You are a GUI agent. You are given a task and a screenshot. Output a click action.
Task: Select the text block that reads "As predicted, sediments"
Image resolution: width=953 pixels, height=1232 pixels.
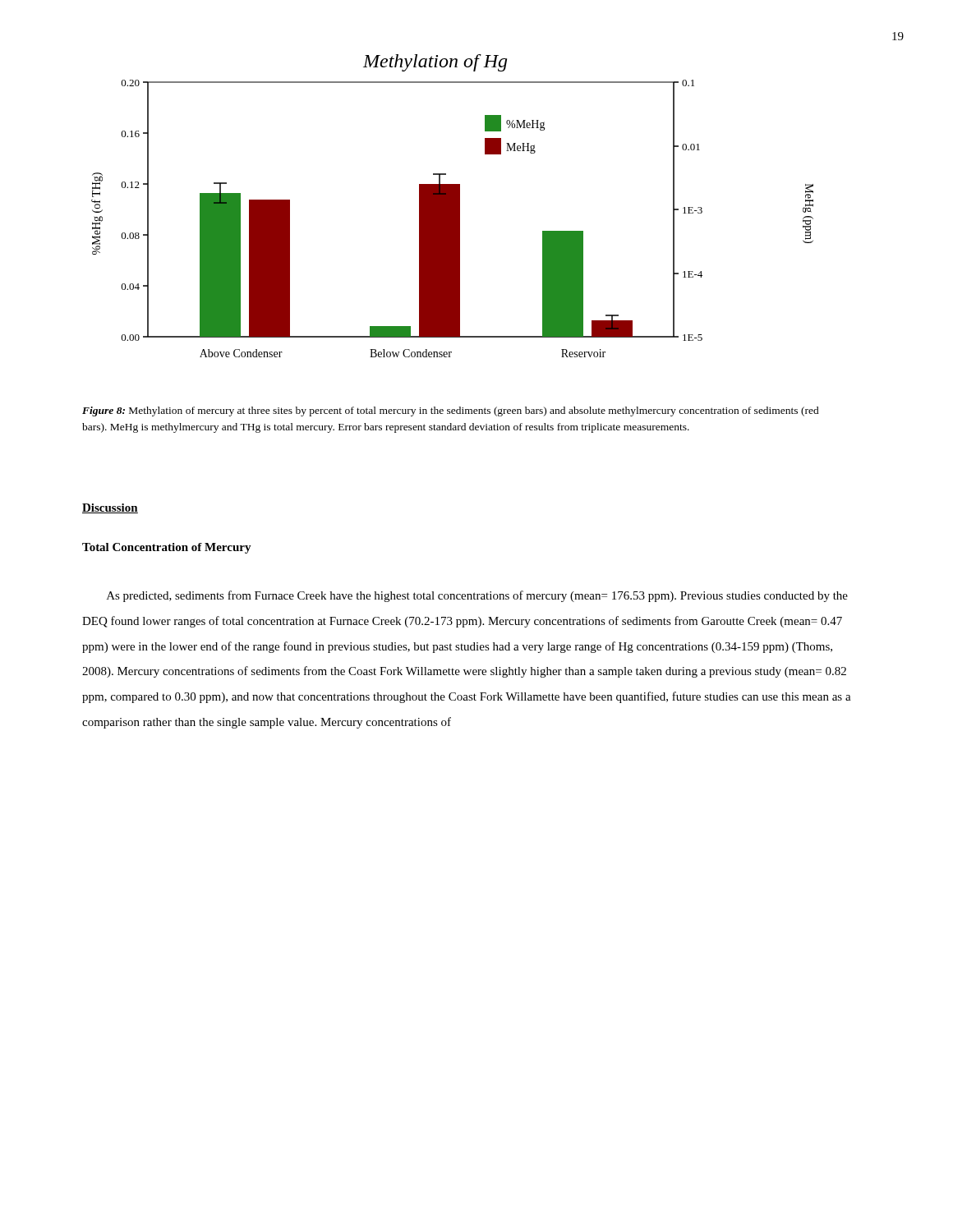point(466,659)
